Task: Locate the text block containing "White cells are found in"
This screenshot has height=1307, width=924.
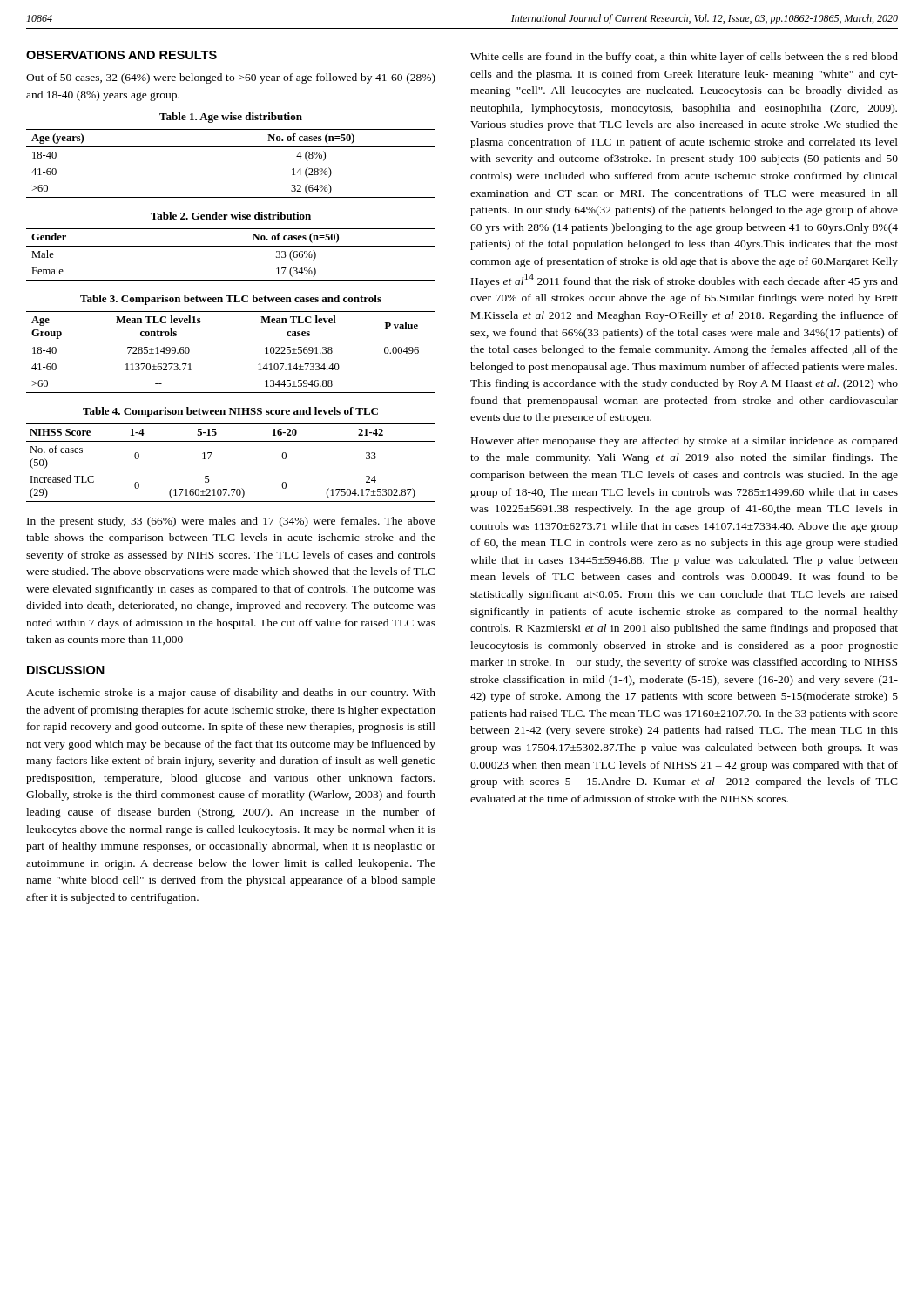Action: [x=684, y=237]
